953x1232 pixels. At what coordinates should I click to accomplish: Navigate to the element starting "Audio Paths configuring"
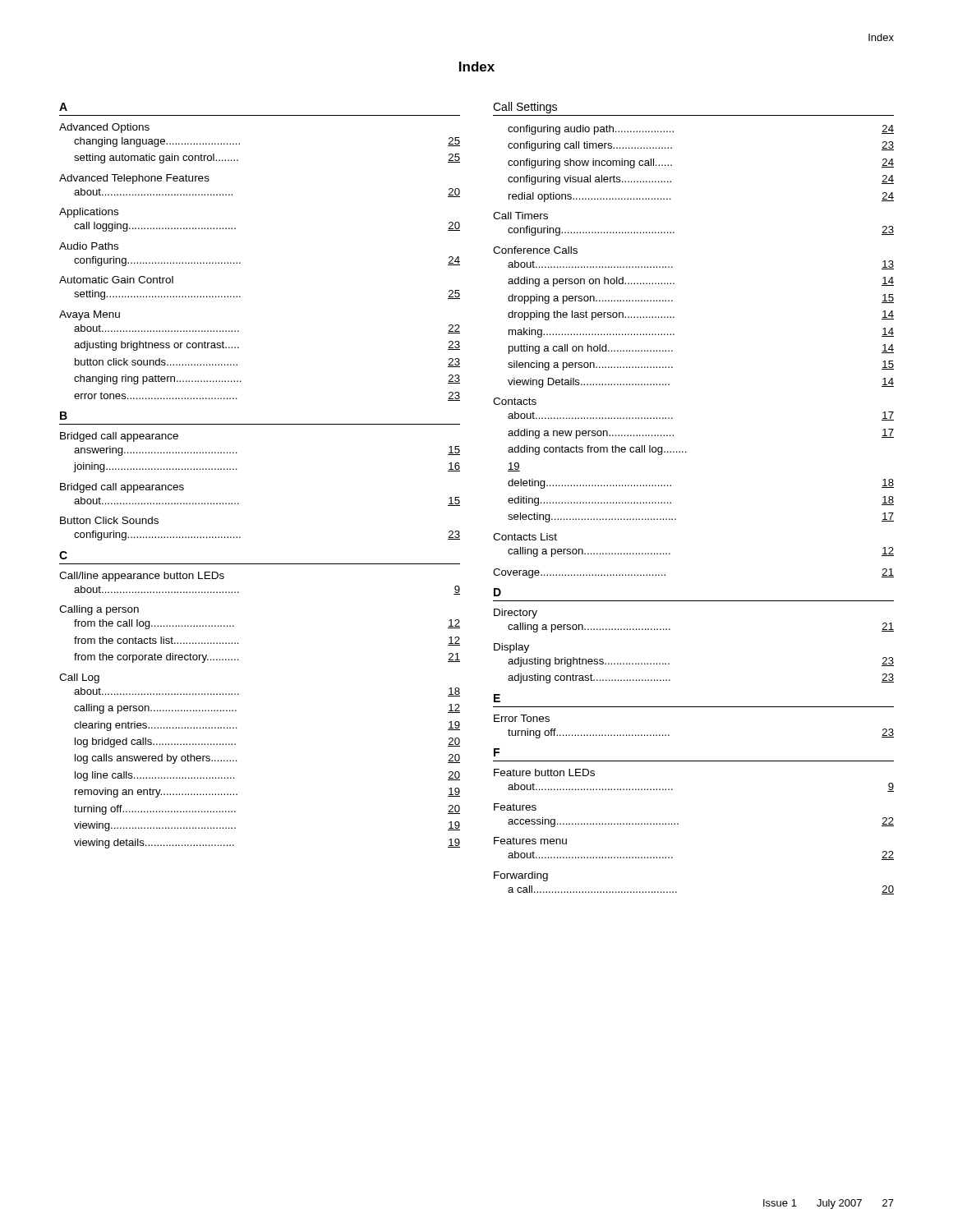[89, 246]
